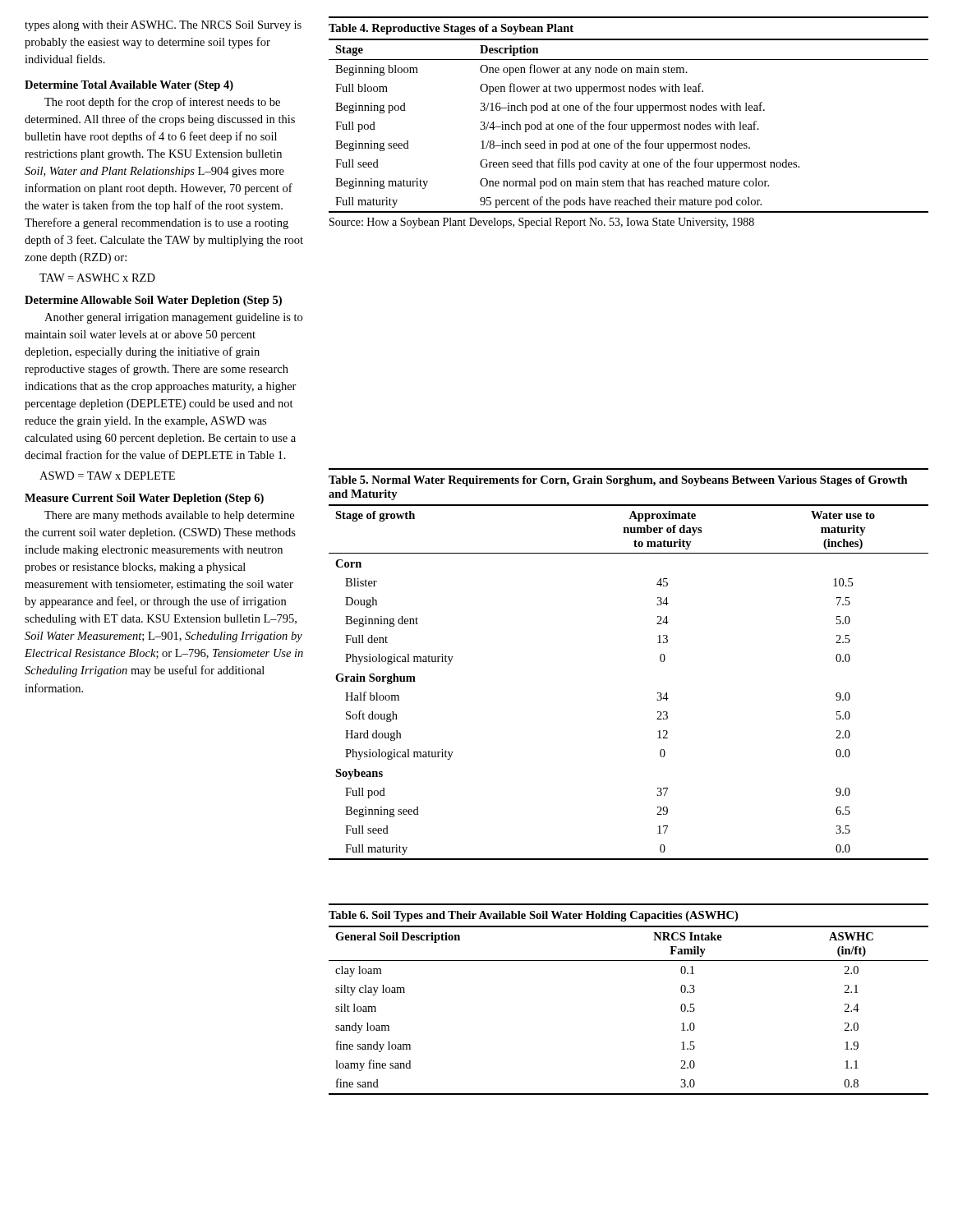Screen dimensions: 1232x953
Task: Locate the region starting "ASWD = TAW"
Action: tap(107, 476)
